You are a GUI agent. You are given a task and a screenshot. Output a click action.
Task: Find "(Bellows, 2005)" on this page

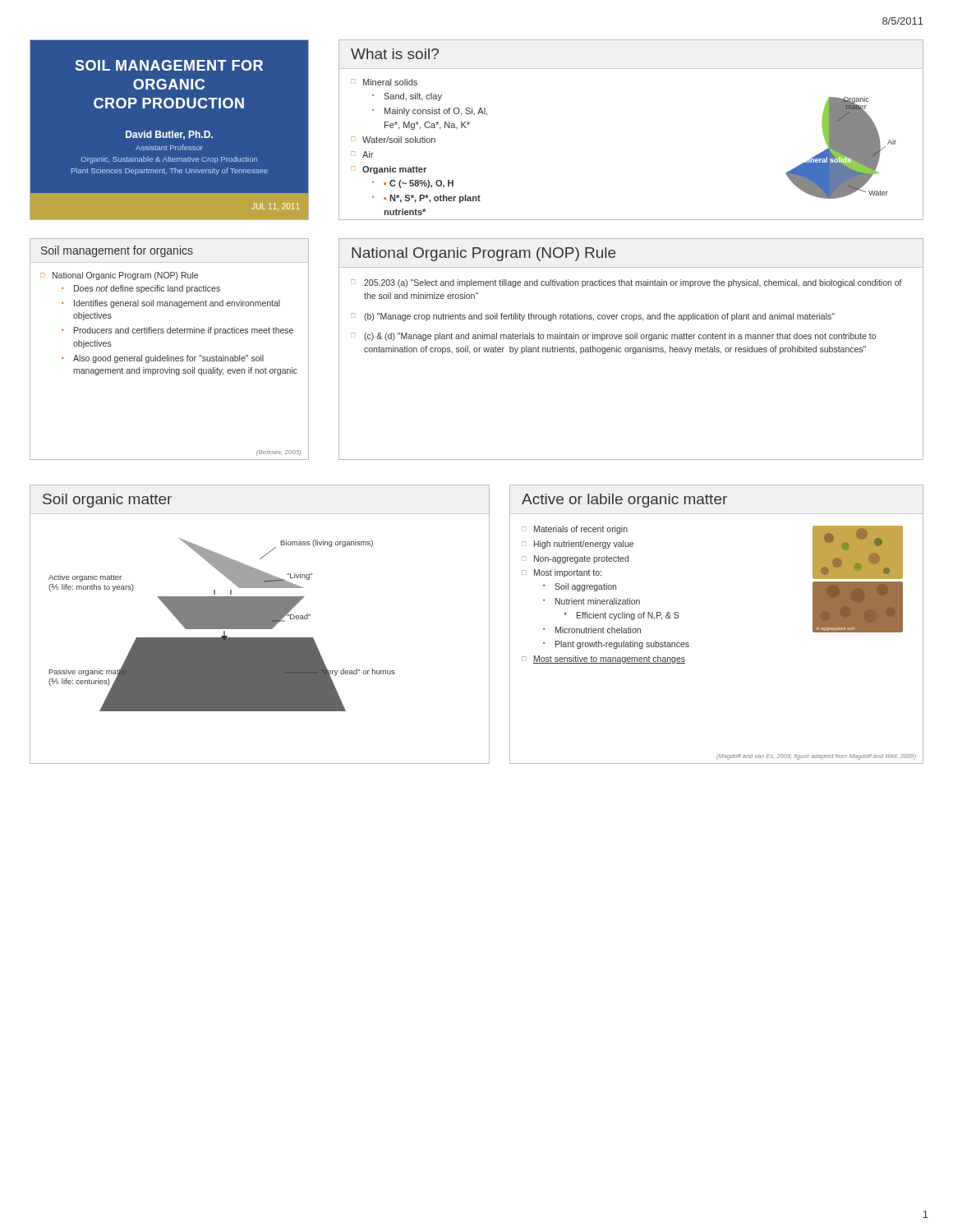pyautogui.click(x=279, y=452)
